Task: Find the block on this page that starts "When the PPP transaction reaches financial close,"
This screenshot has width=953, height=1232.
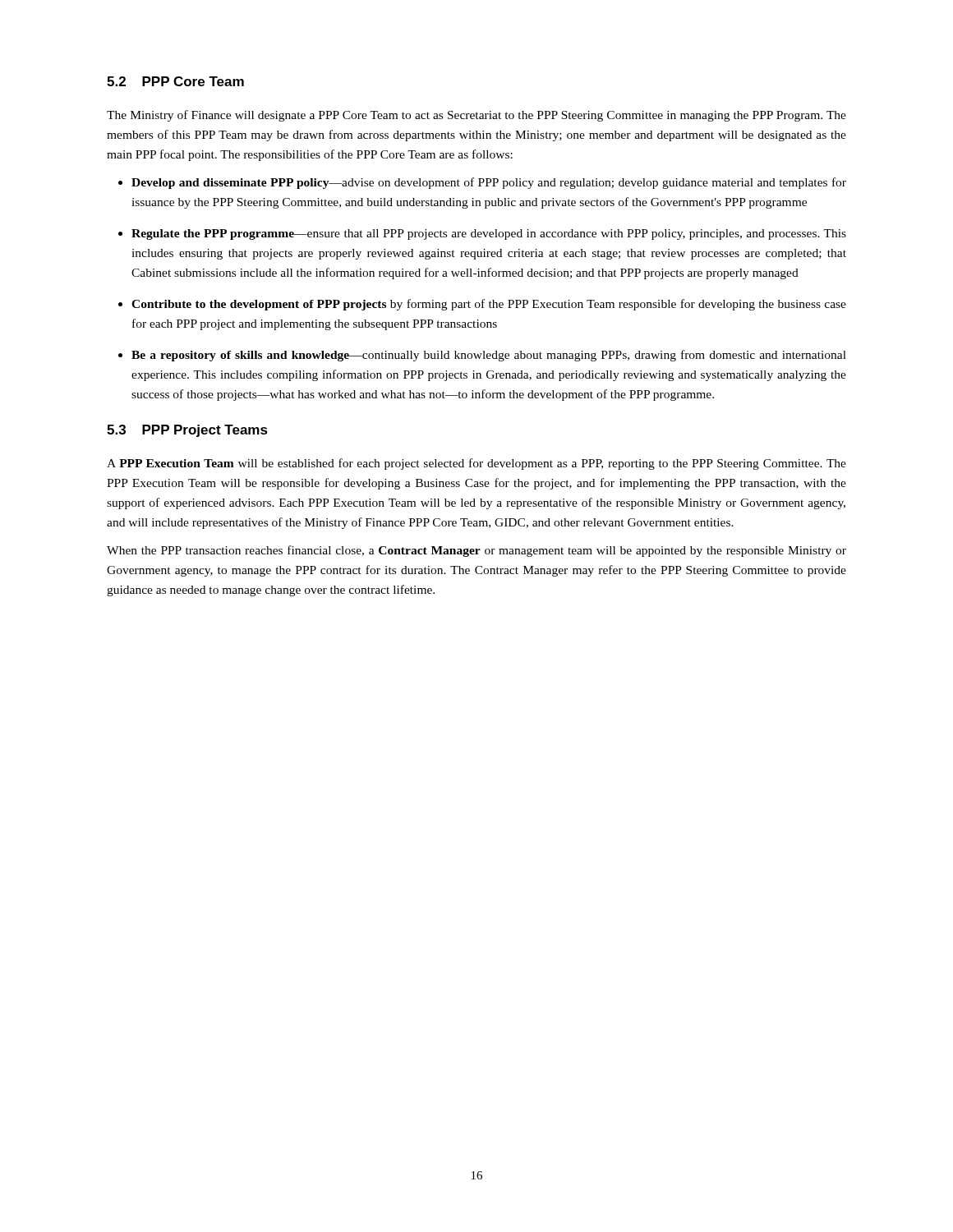Action: point(476,570)
